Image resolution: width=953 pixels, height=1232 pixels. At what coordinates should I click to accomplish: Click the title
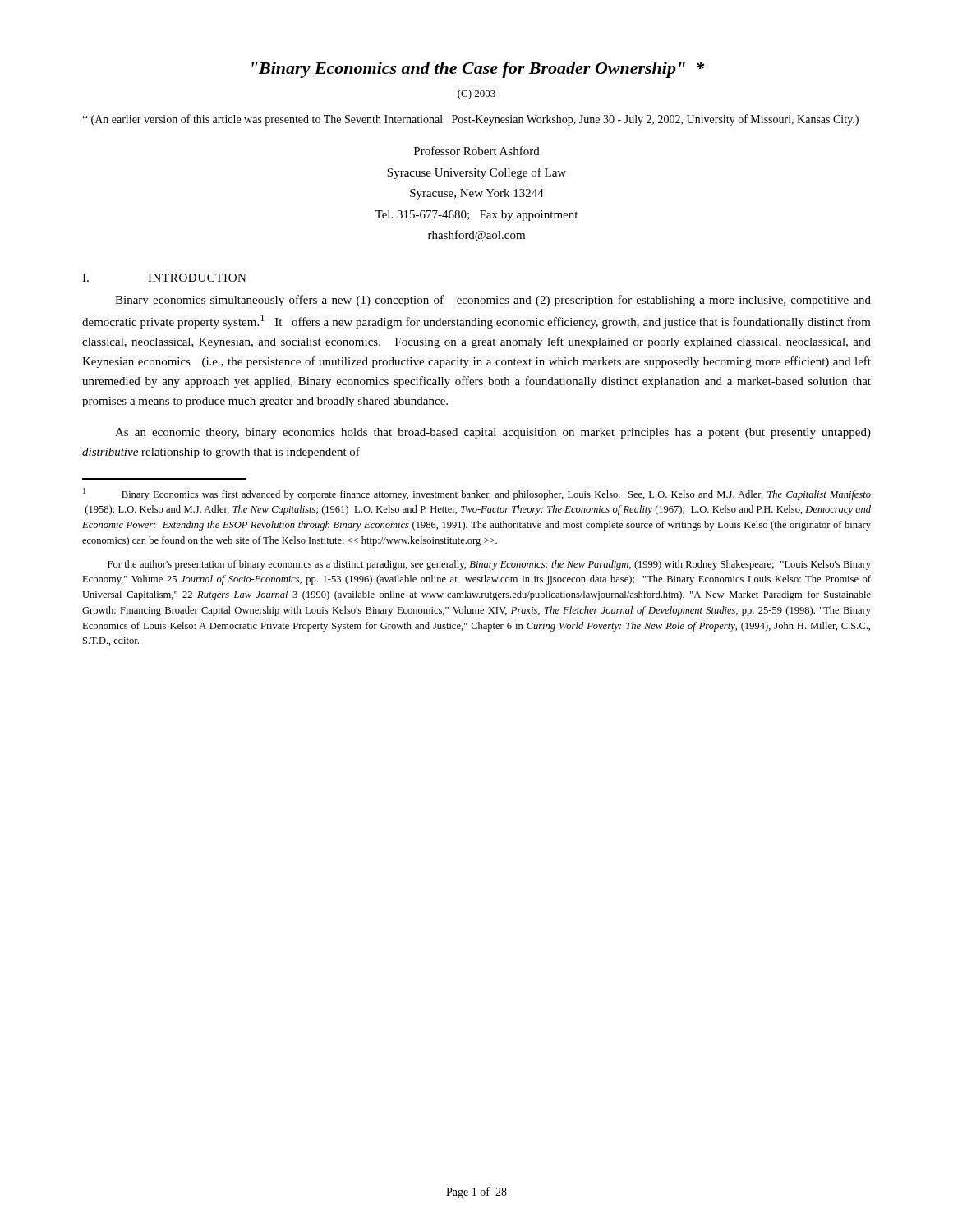476,68
